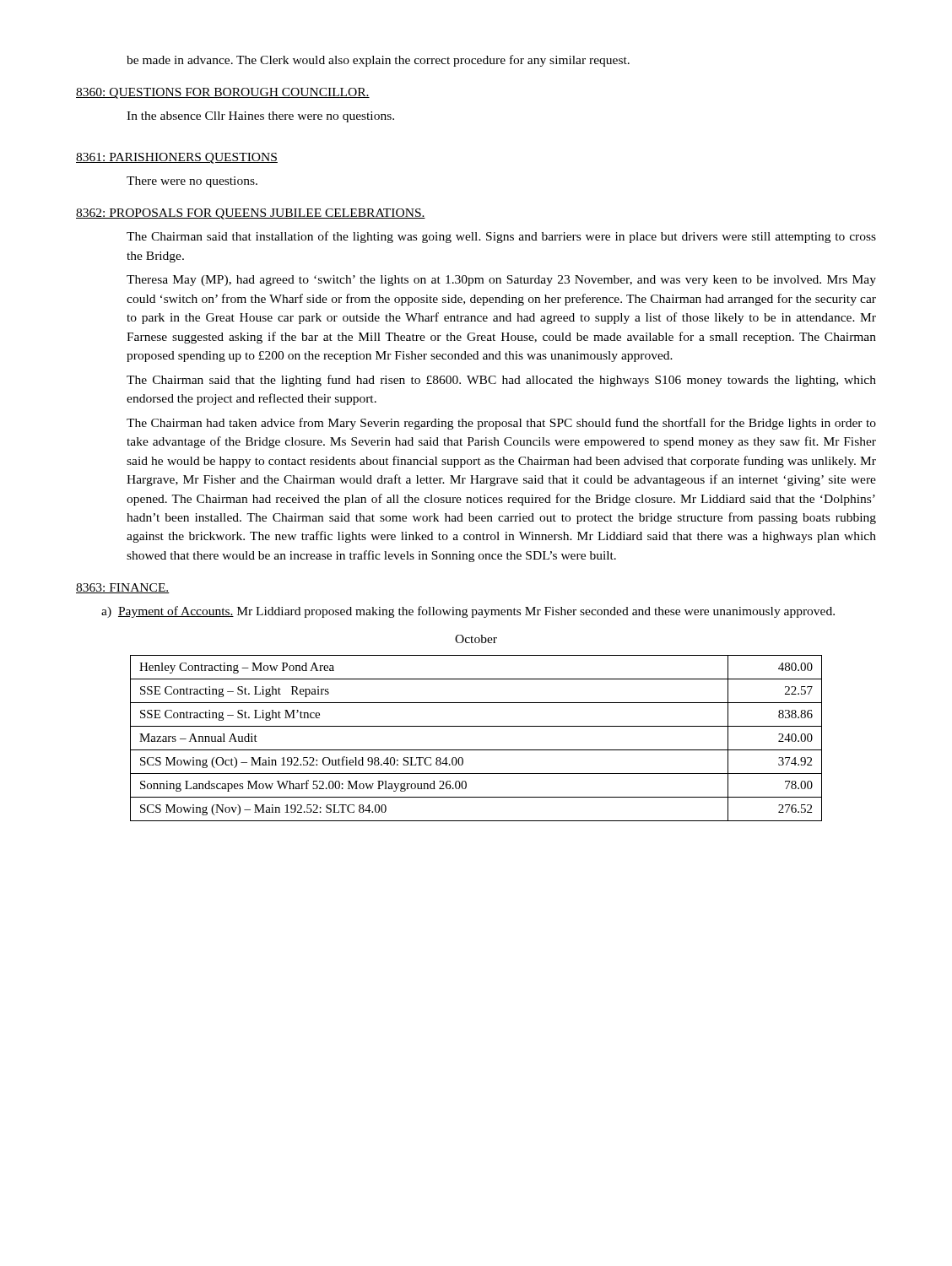Click on the text block that reads "The Chairman said that installation of the"
952x1266 pixels.
[x=501, y=237]
